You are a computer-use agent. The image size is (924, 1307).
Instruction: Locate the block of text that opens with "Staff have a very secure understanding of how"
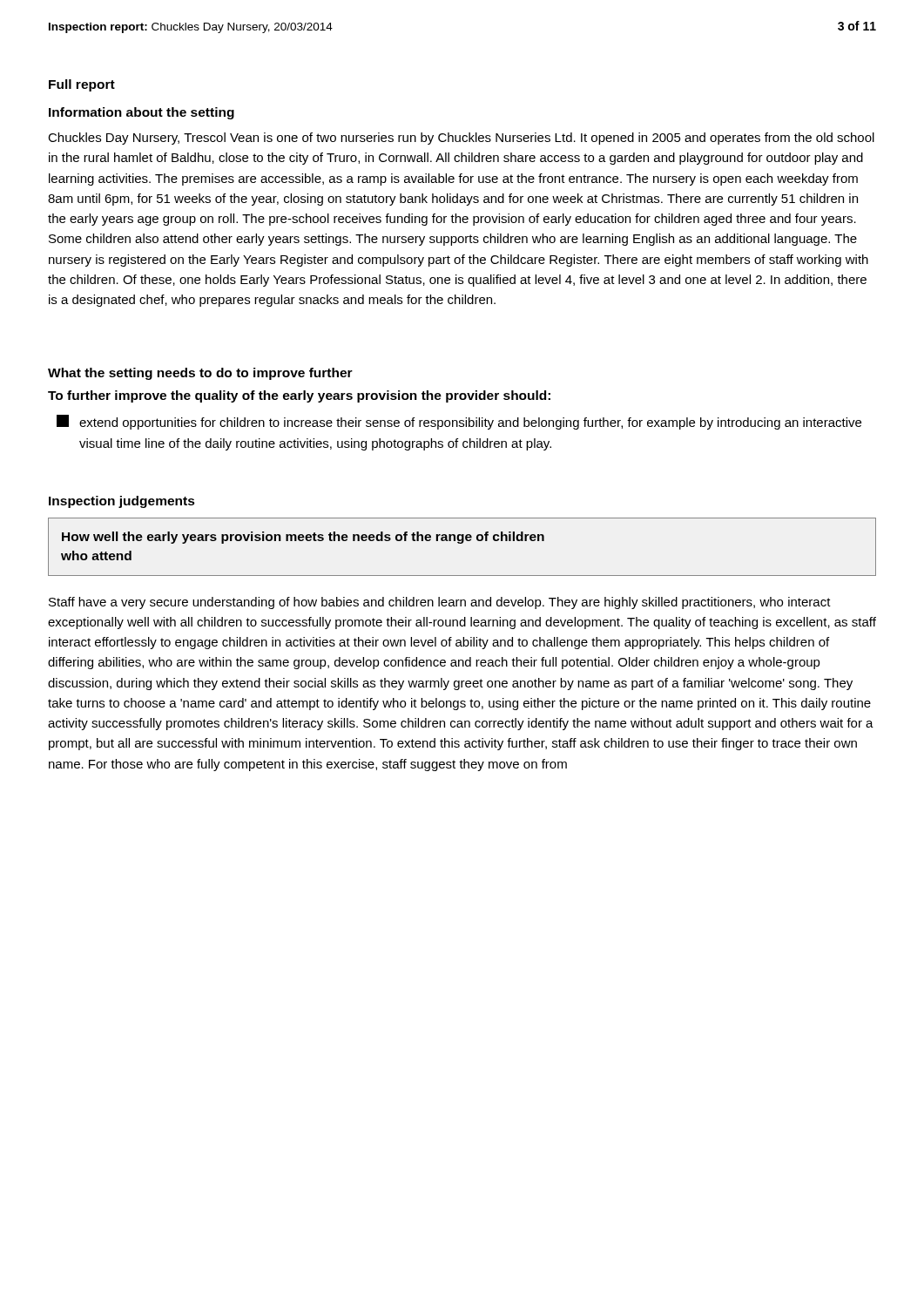[462, 682]
